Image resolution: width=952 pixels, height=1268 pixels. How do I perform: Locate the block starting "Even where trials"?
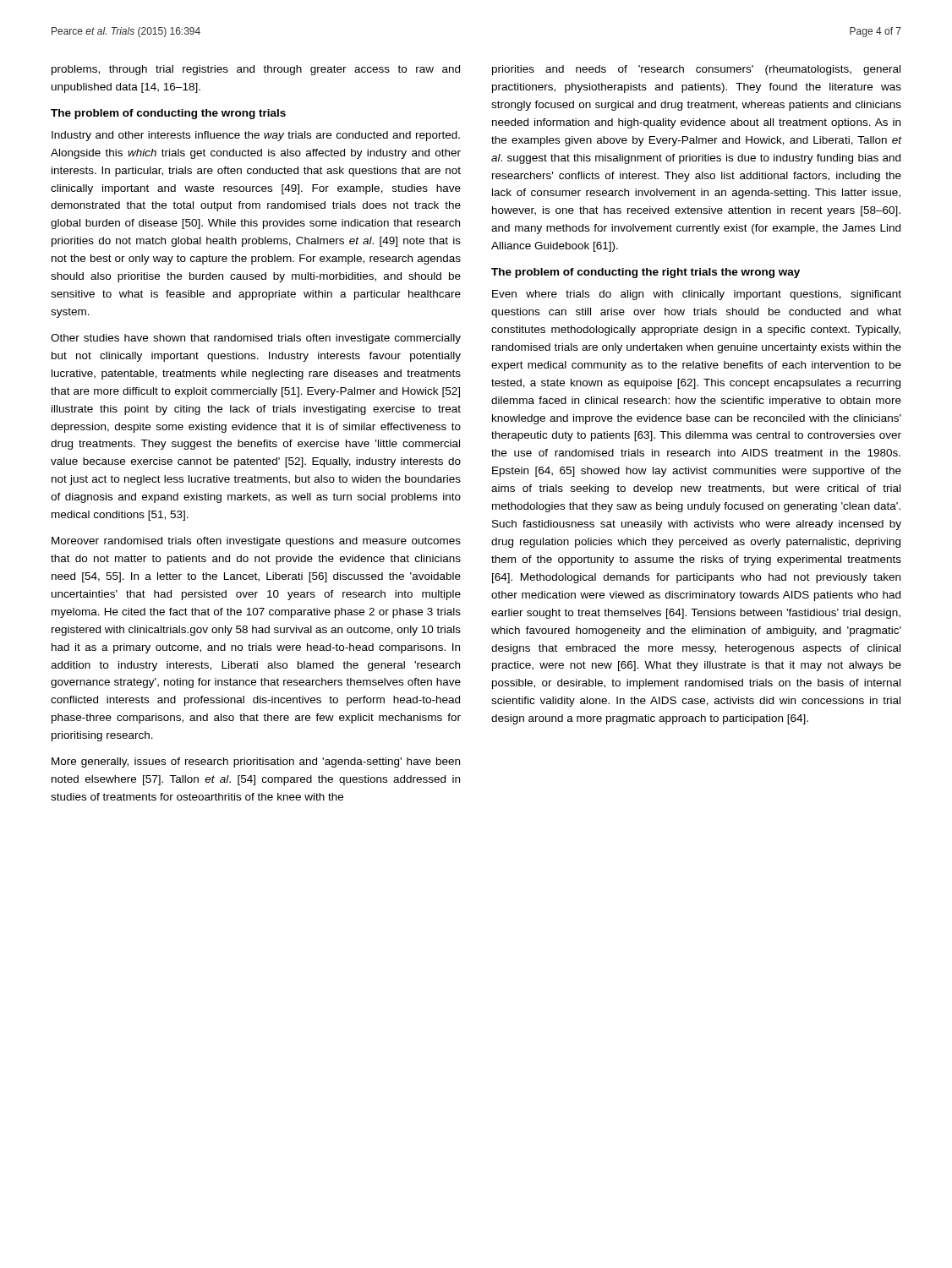(x=696, y=507)
